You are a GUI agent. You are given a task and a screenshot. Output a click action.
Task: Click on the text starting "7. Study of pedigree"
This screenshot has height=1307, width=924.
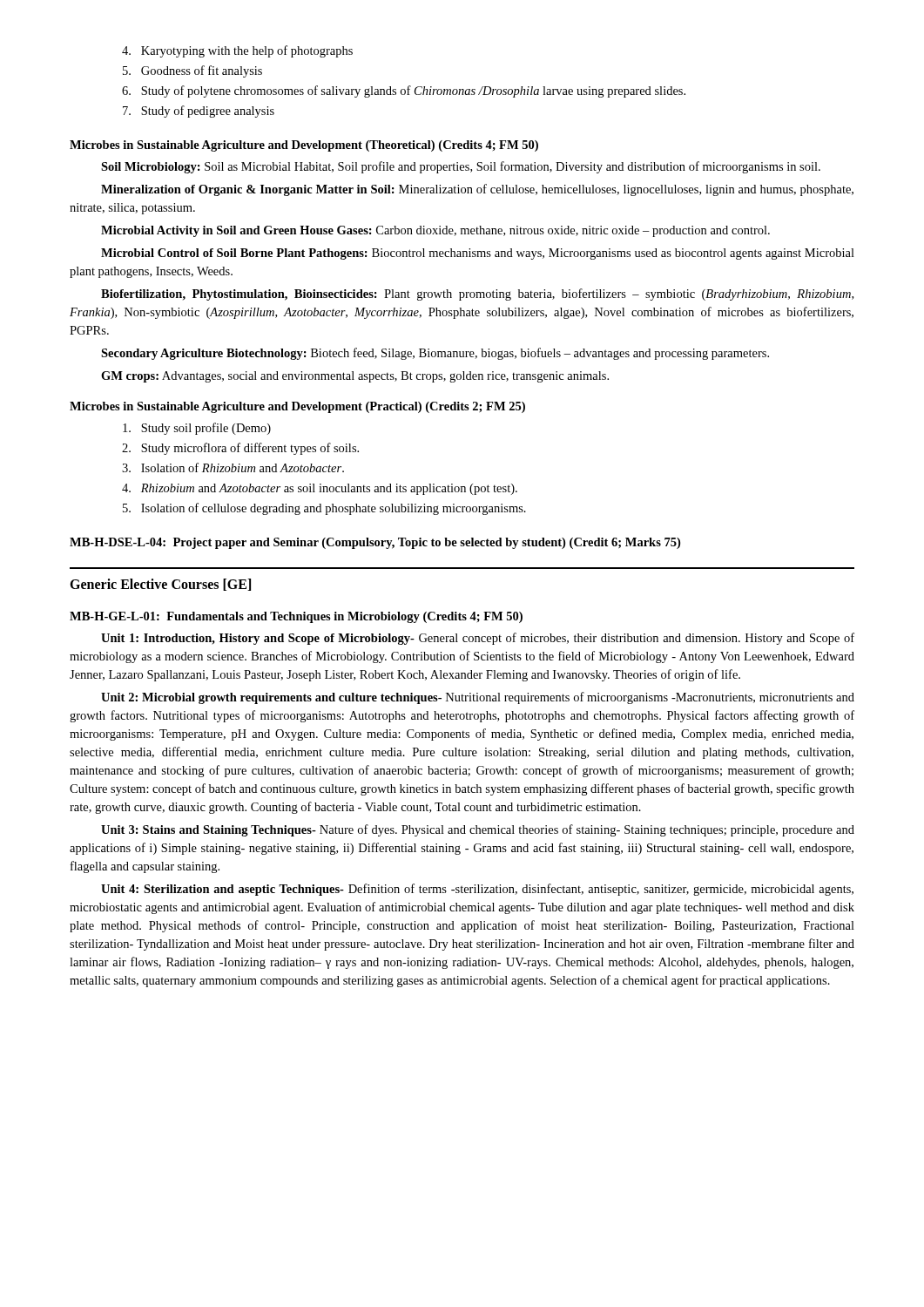click(198, 111)
